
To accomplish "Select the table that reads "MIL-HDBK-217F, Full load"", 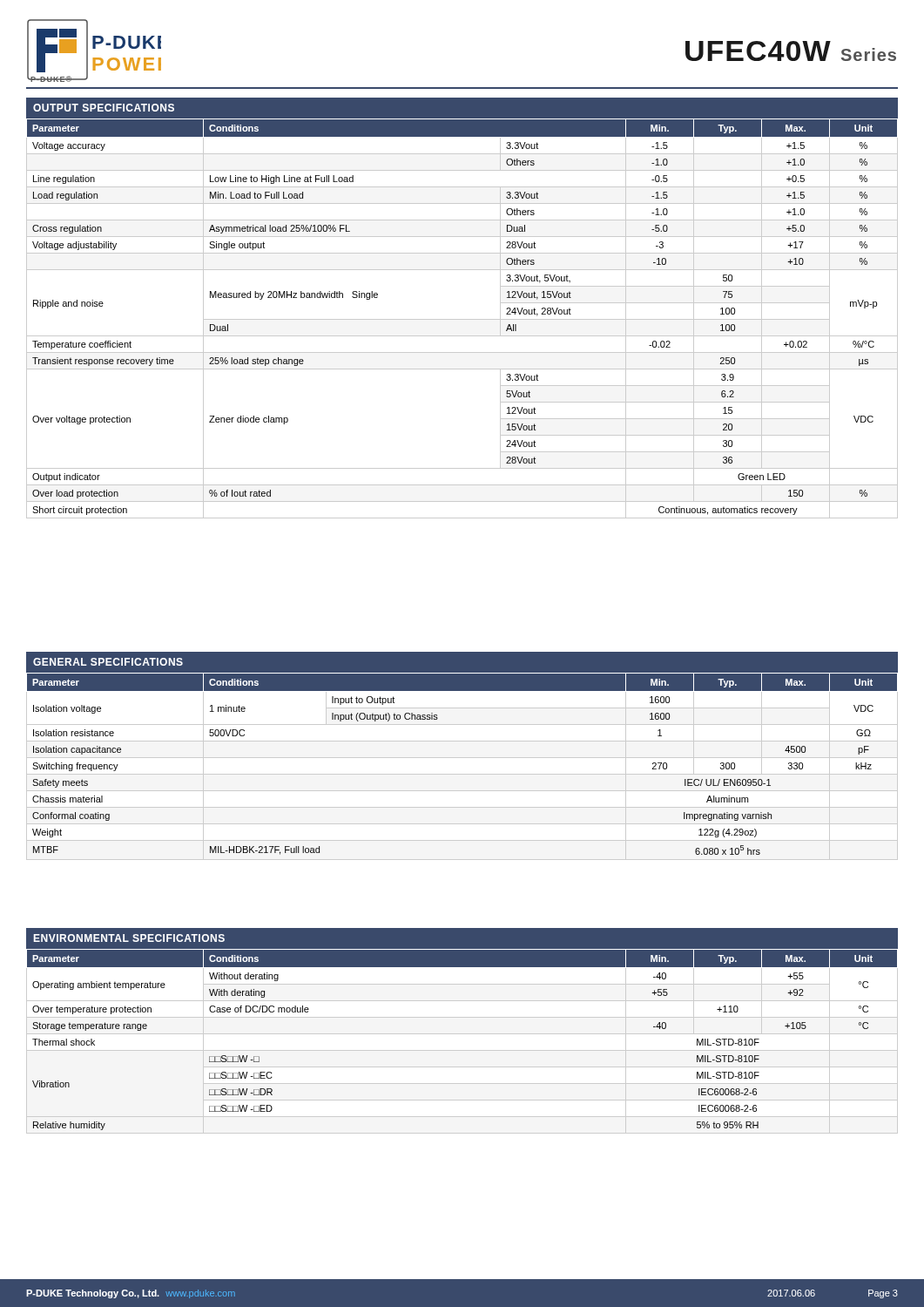I will 462,766.
